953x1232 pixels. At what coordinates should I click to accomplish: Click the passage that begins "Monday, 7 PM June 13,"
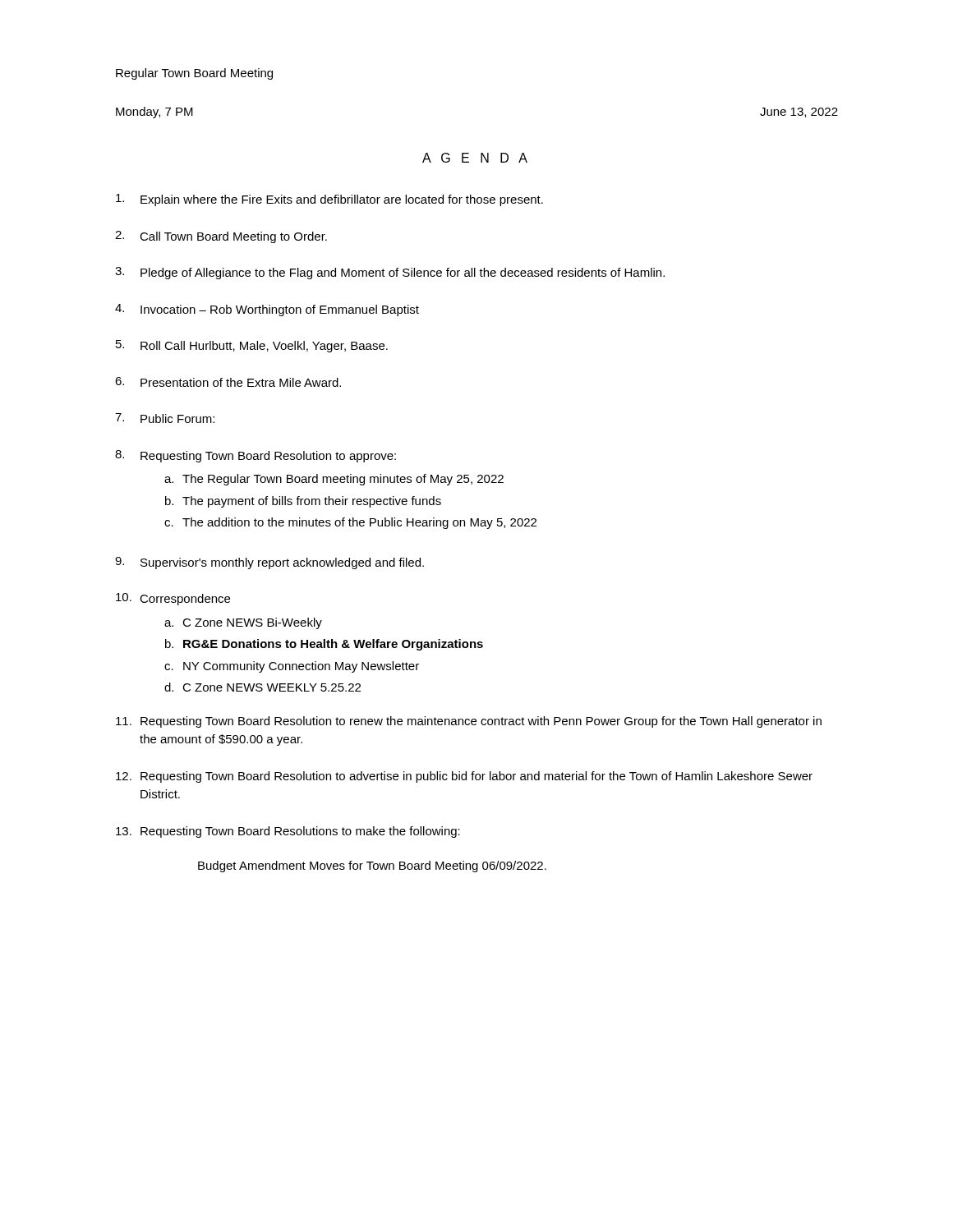[154, 112]
